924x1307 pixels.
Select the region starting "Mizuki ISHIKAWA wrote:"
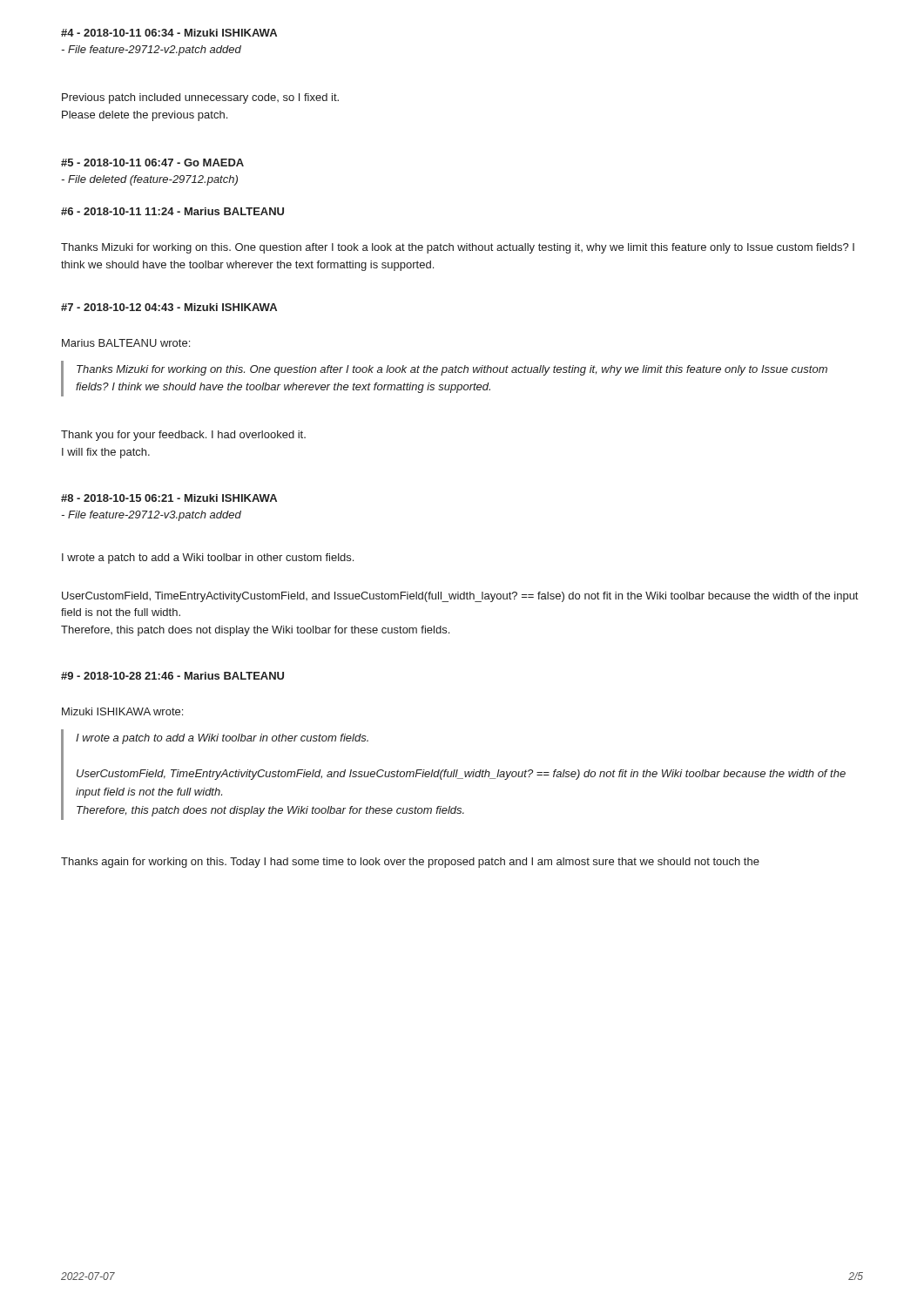123,712
